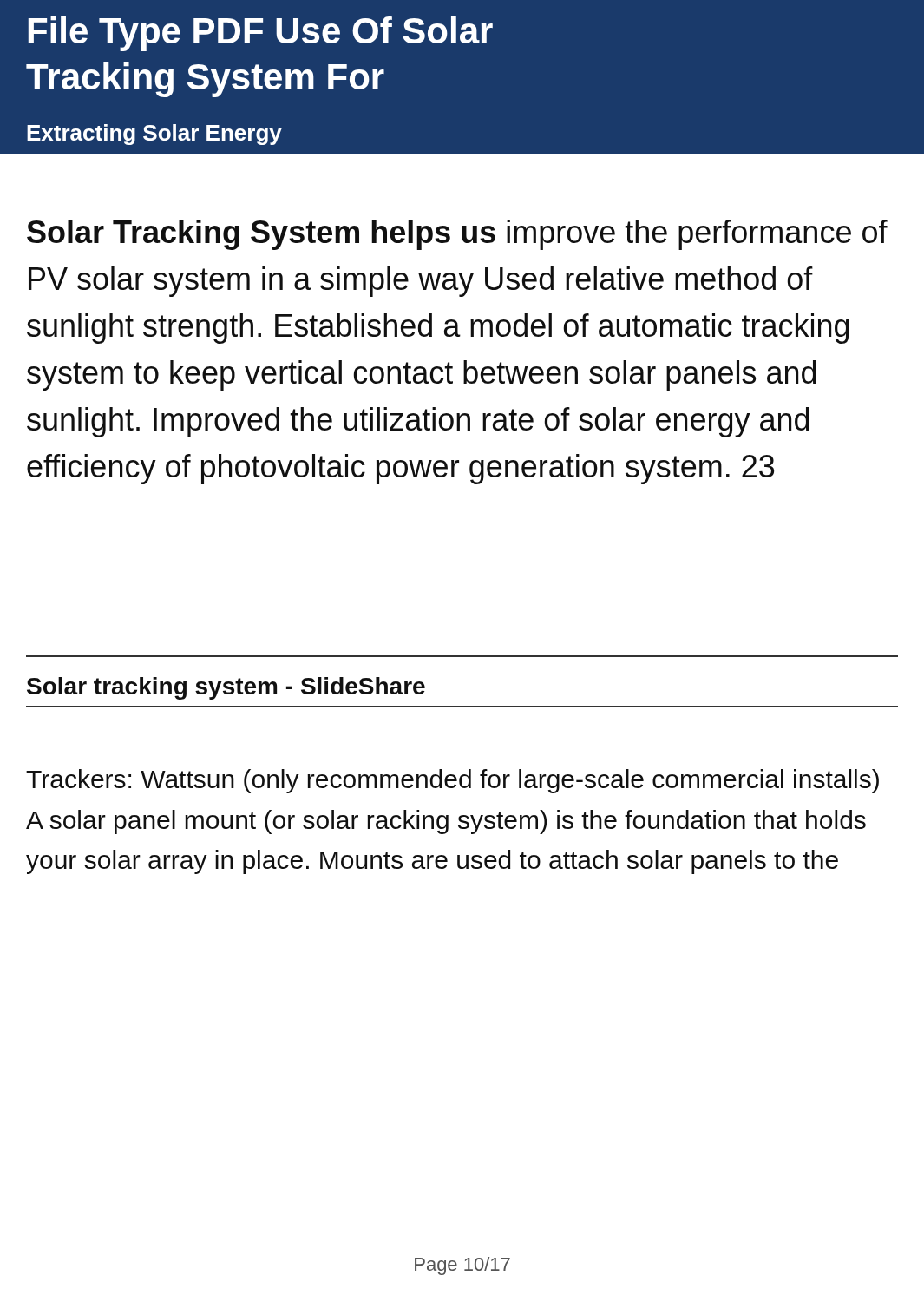Find the region starting "Extracting Solar Energy"
The height and width of the screenshot is (1302, 924).
pos(154,133)
